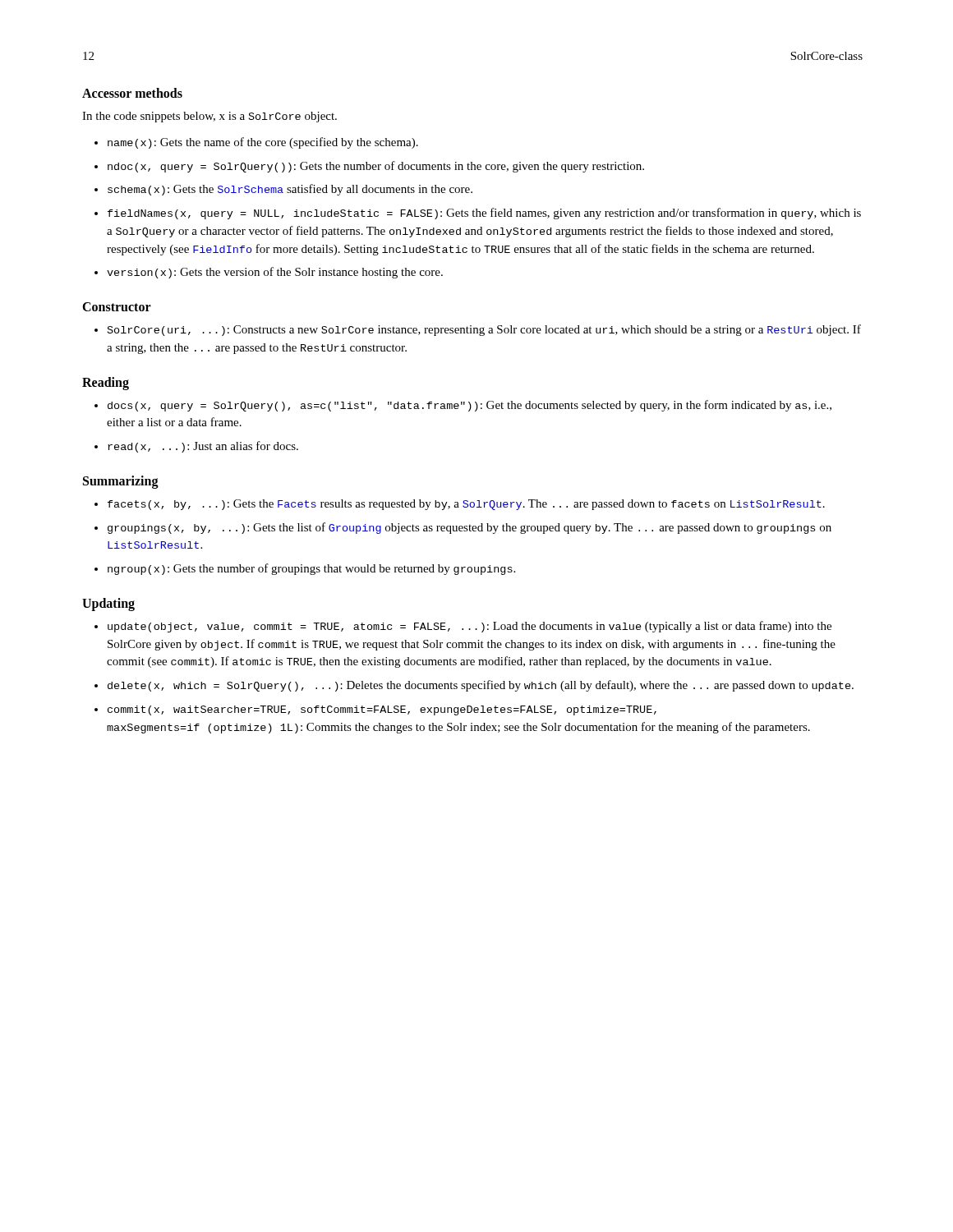Screen dimensions: 1232x953
Task: Navigate to the text block starting "version(x): Gets the version of"
Action: tap(275, 272)
